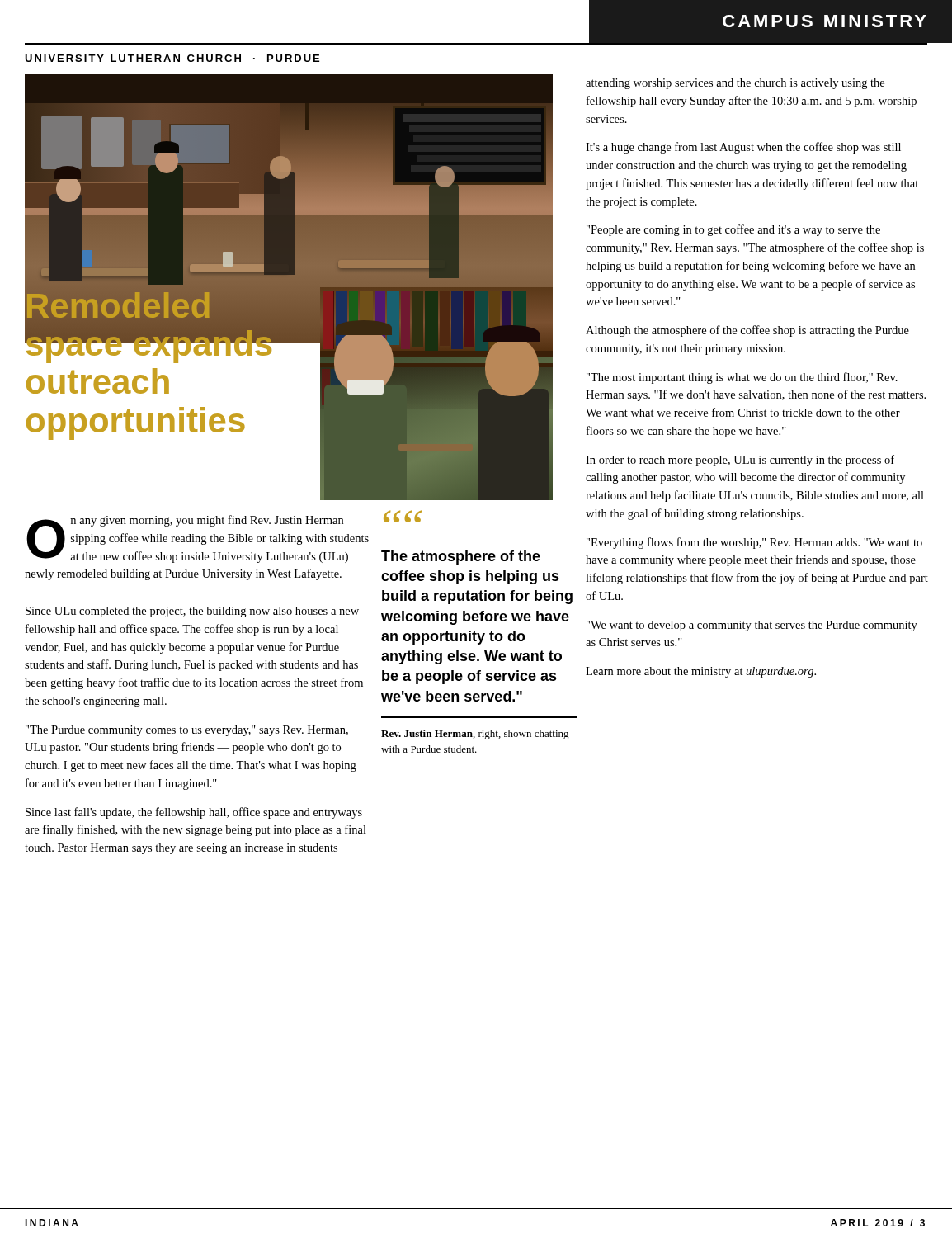Where is the passage that starts "On any given morning, you might find Rev."?
Viewport: 952px width, 1238px height.
(198, 548)
